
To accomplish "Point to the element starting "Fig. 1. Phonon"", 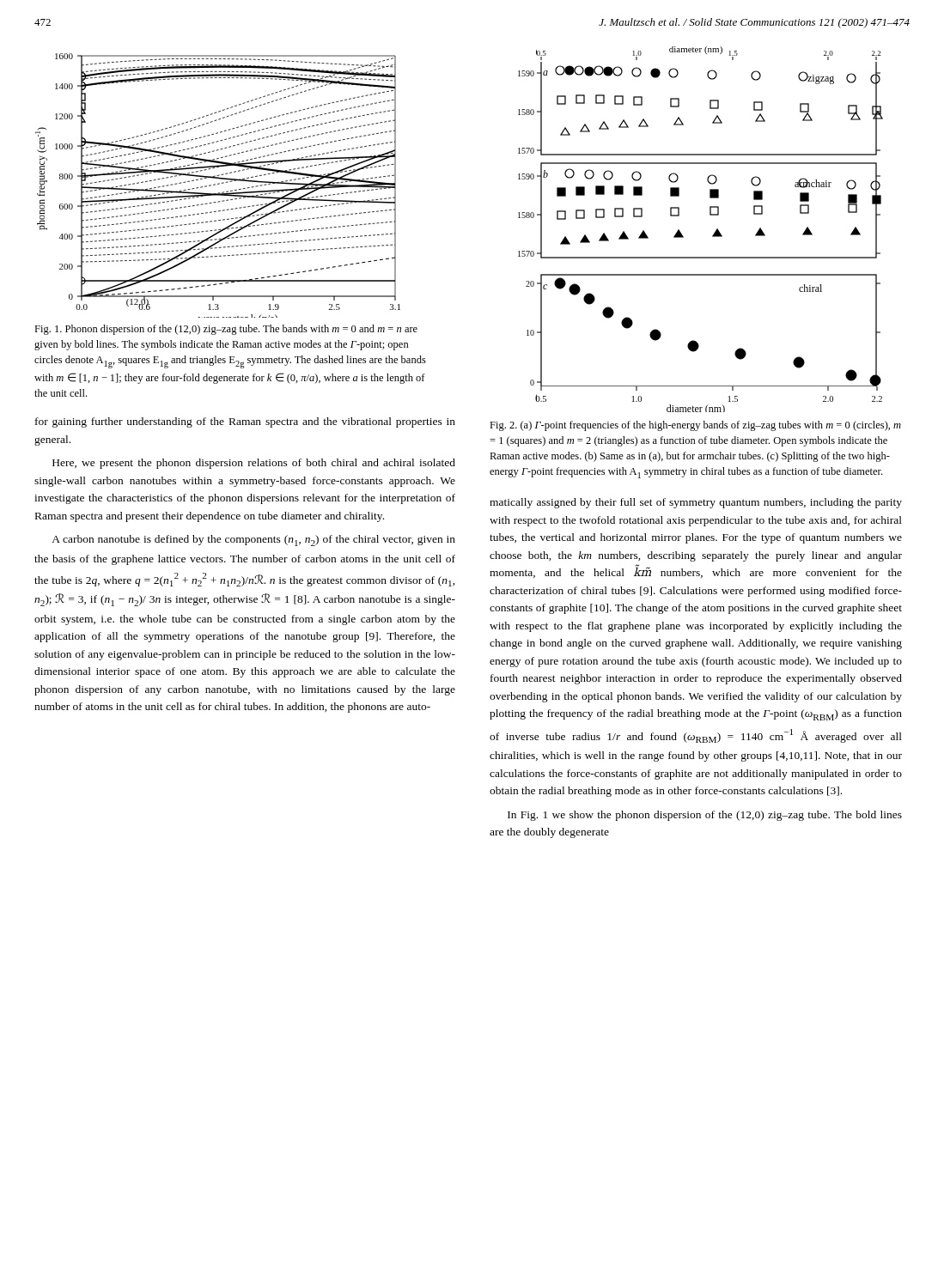I will (230, 361).
